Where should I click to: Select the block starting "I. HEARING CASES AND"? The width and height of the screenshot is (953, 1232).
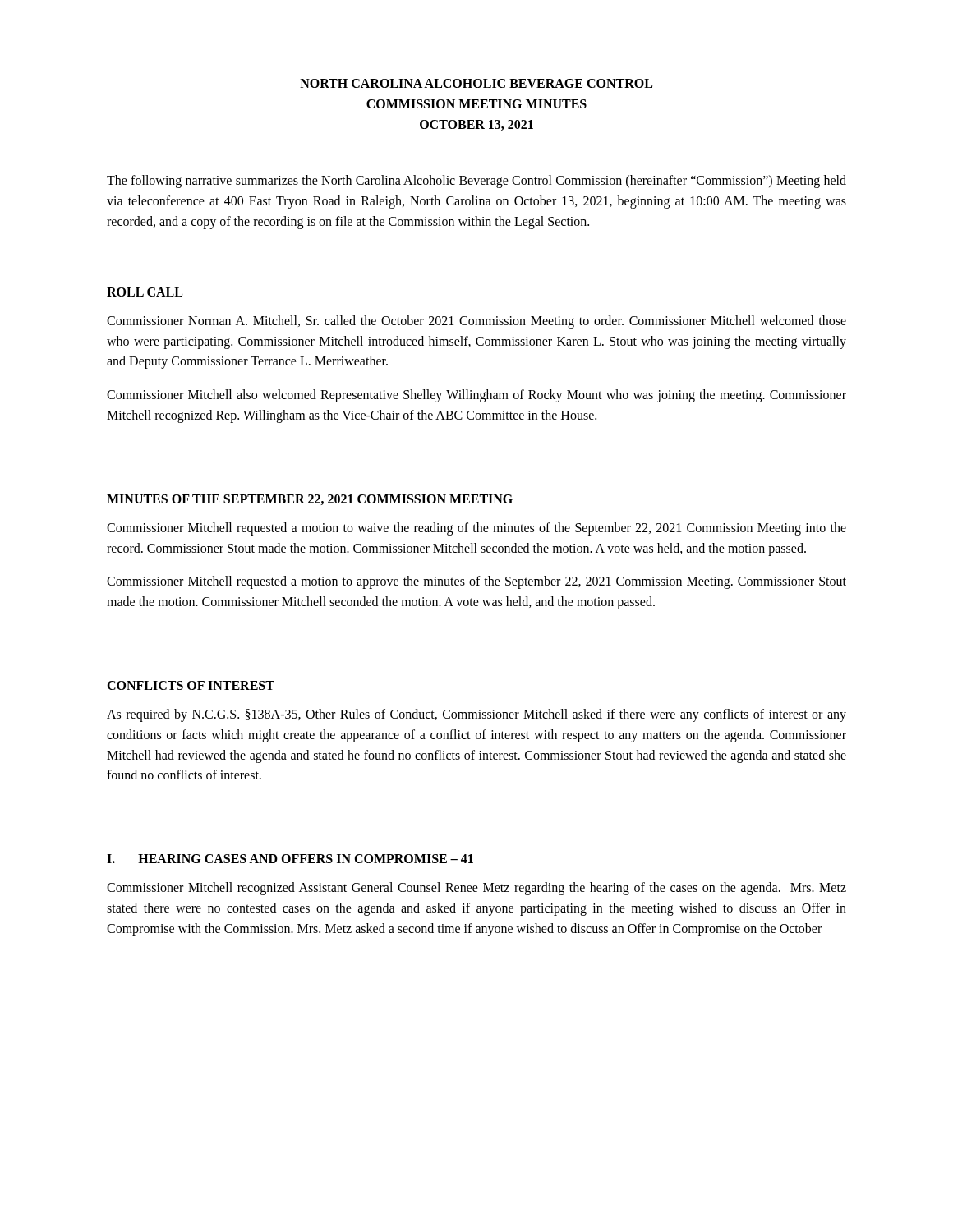(x=290, y=859)
